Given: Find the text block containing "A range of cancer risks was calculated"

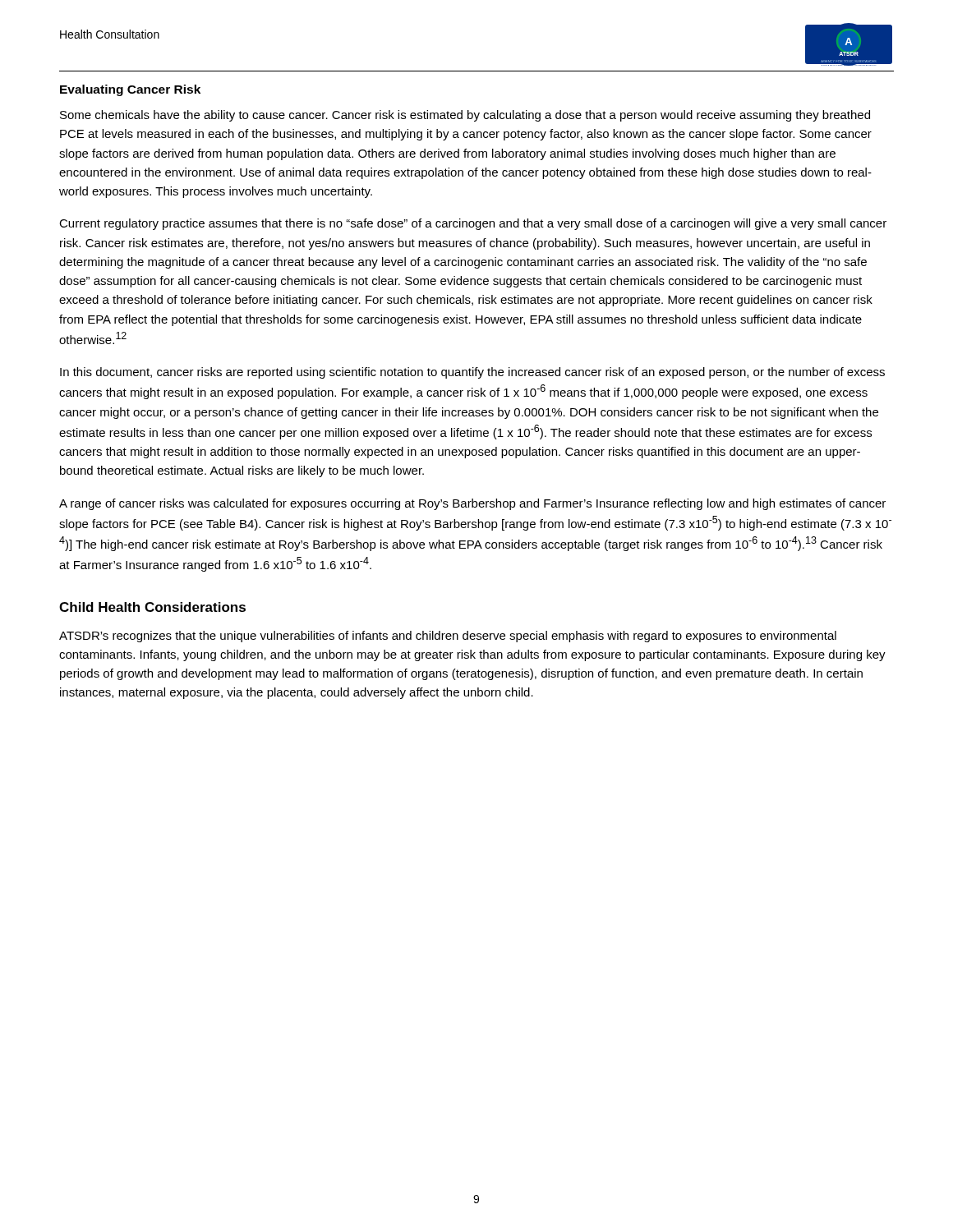Looking at the screenshot, I should pos(475,534).
